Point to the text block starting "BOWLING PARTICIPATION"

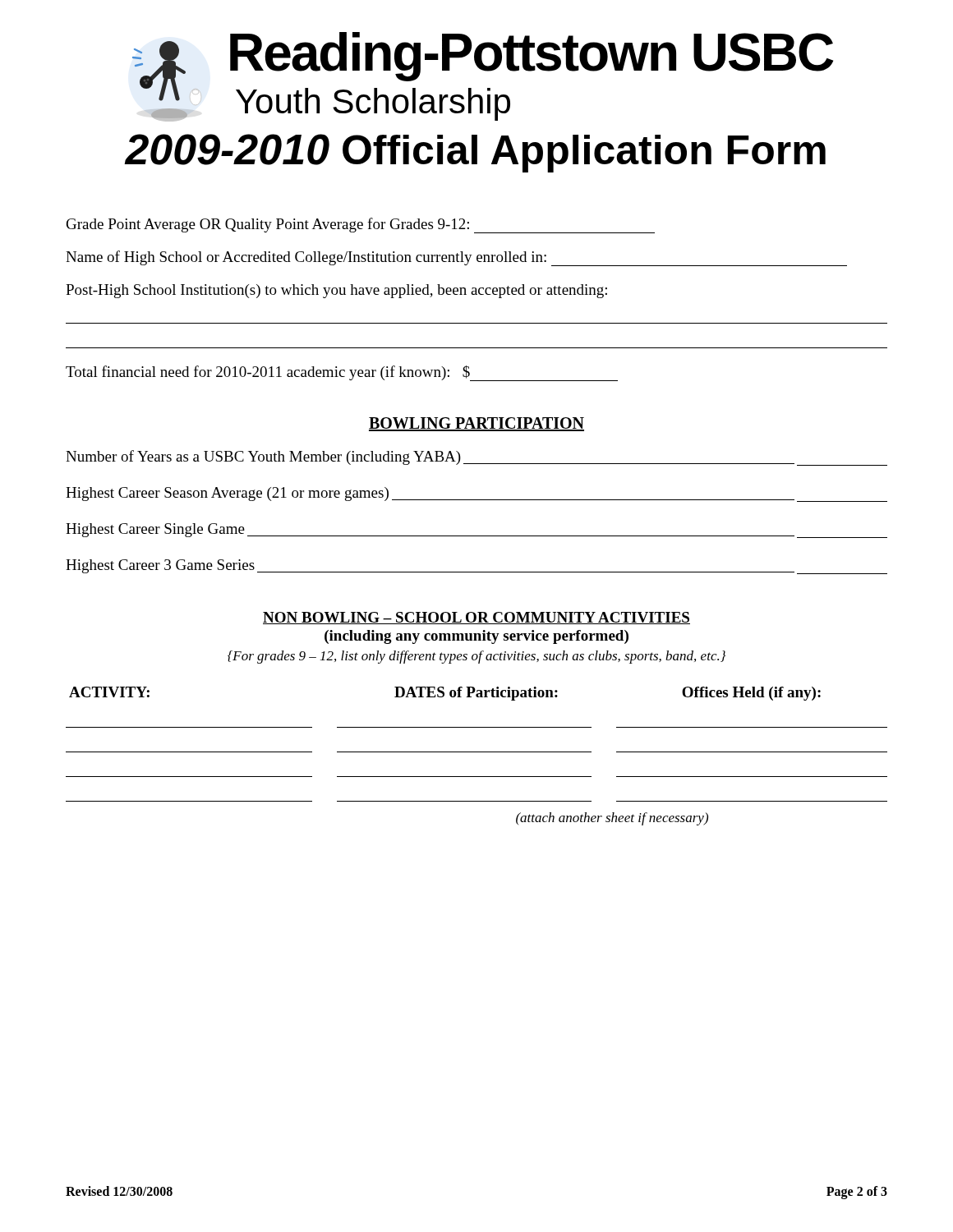[476, 423]
